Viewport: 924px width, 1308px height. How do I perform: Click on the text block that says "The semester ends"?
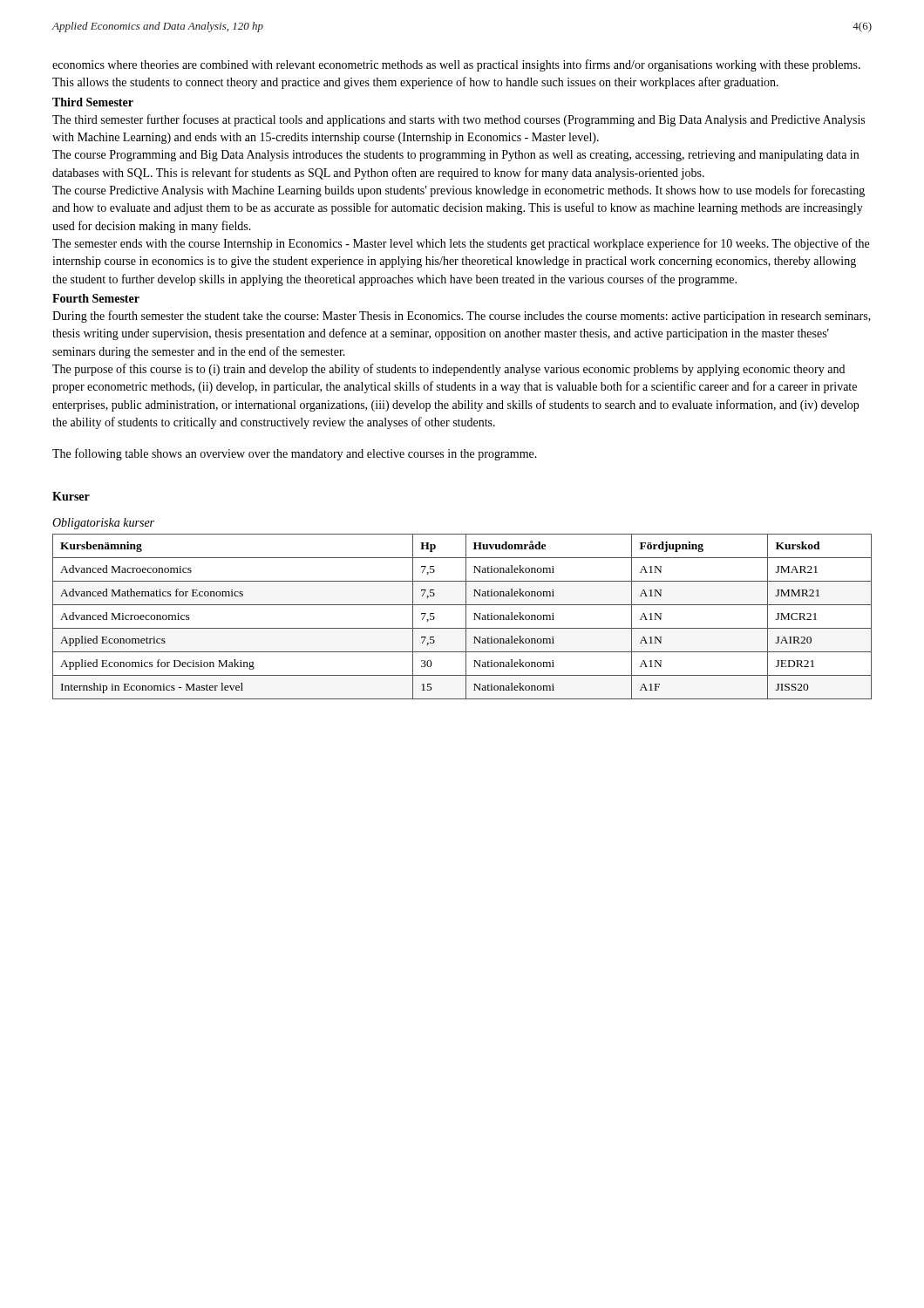(462, 262)
